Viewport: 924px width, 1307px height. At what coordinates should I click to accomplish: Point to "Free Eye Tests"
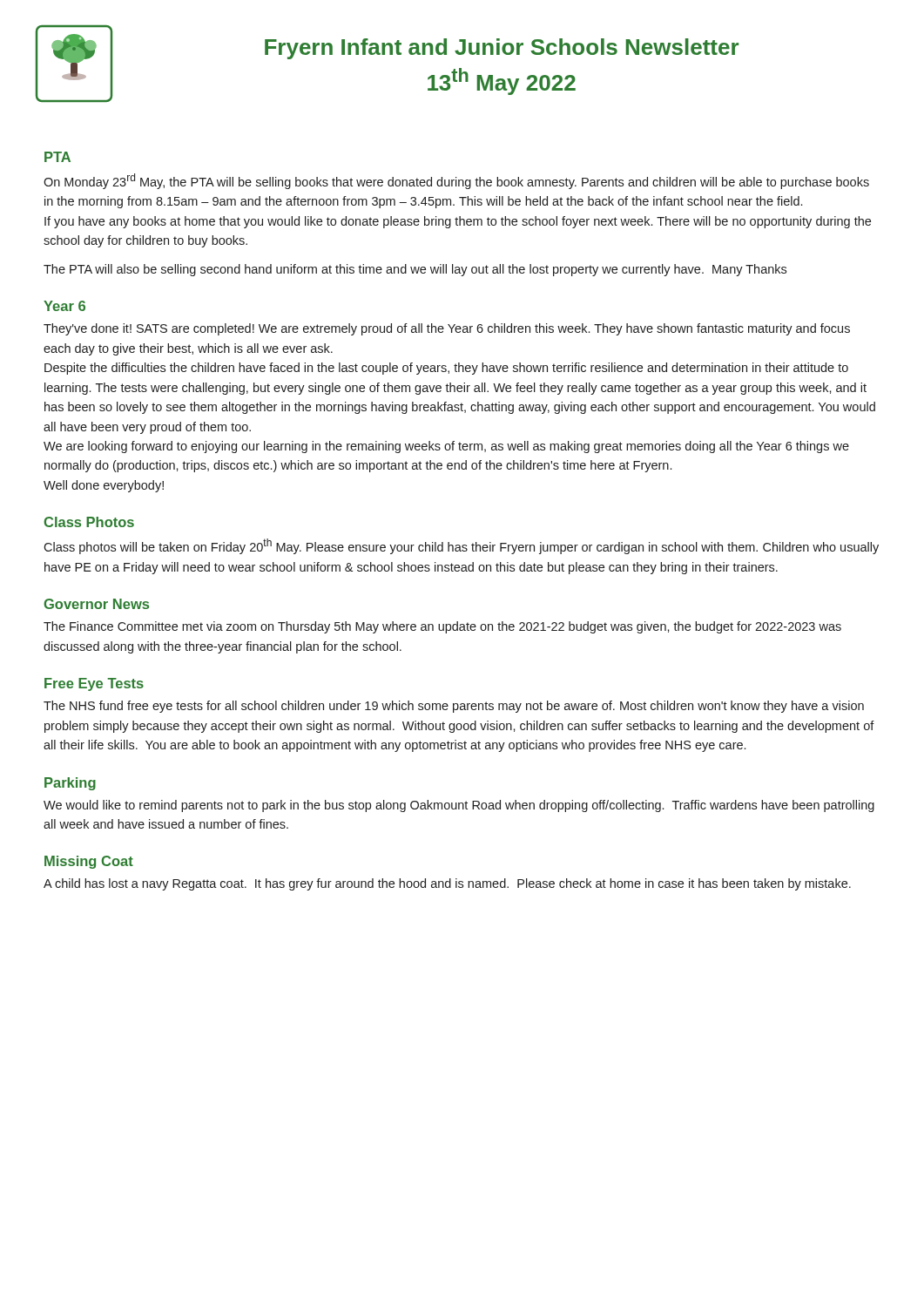(x=94, y=683)
